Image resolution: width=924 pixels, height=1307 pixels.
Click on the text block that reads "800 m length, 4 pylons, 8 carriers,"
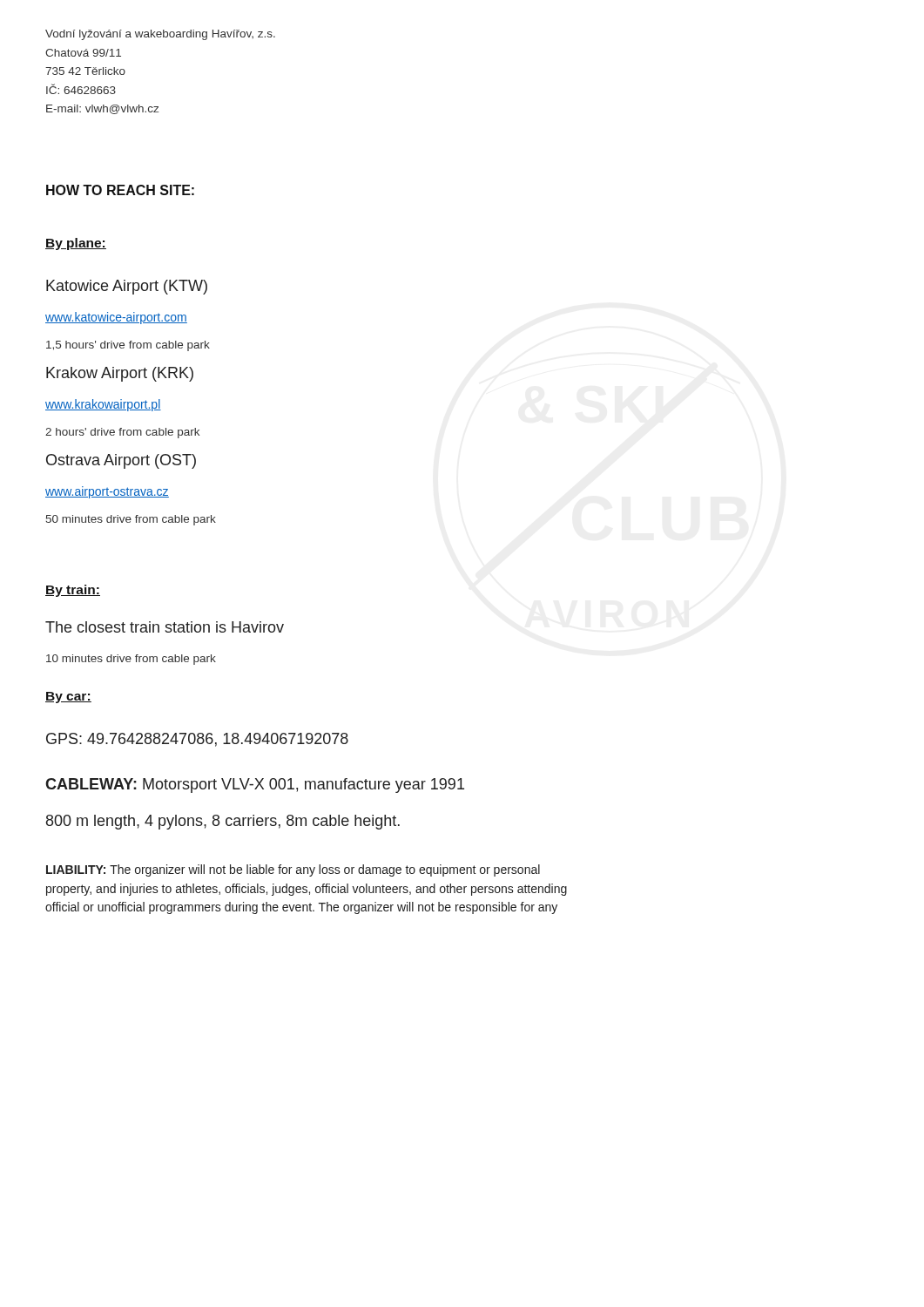point(223,821)
